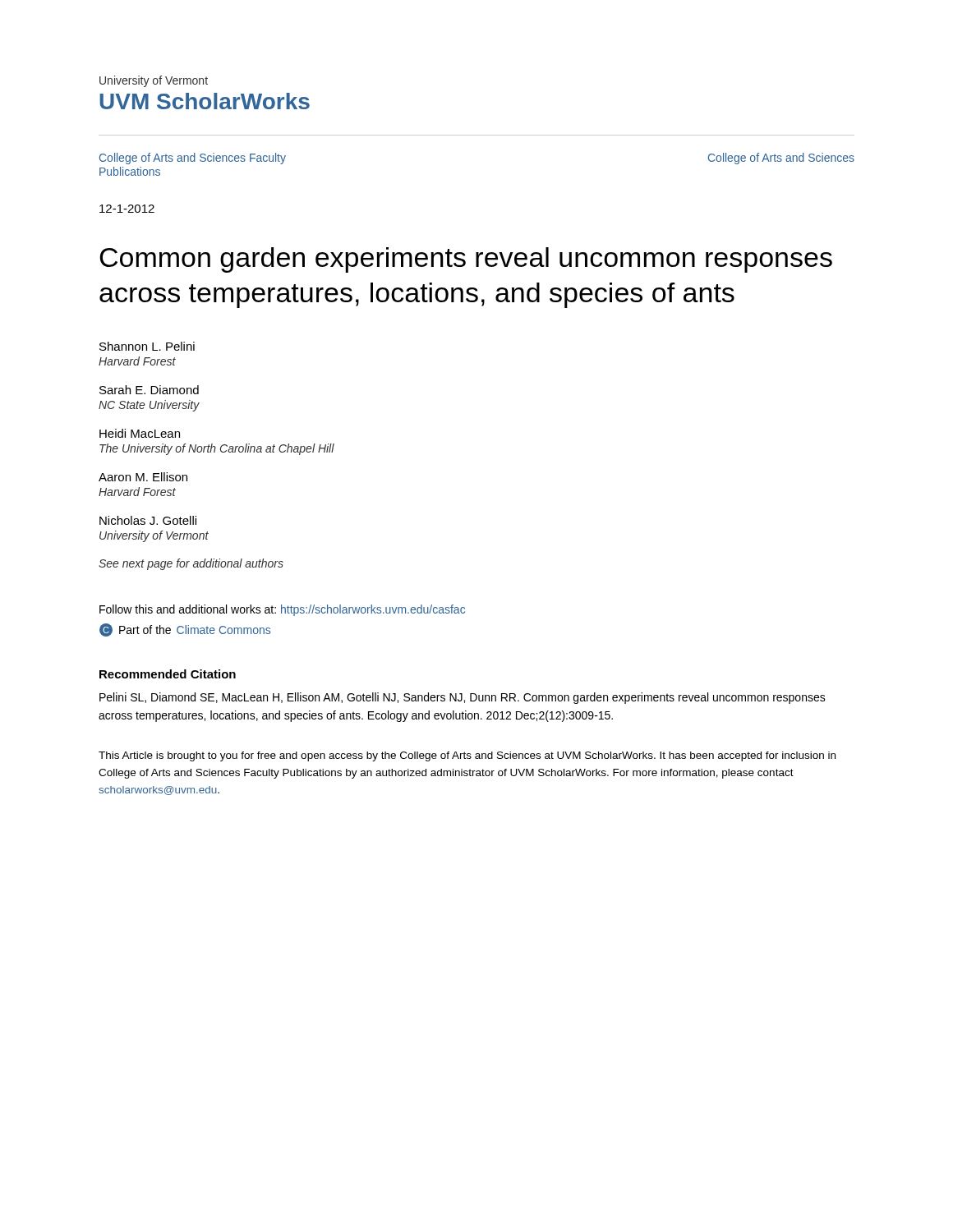
Task: Find the block on this page that starts "Follow this and additional works"
Action: point(282,609)
